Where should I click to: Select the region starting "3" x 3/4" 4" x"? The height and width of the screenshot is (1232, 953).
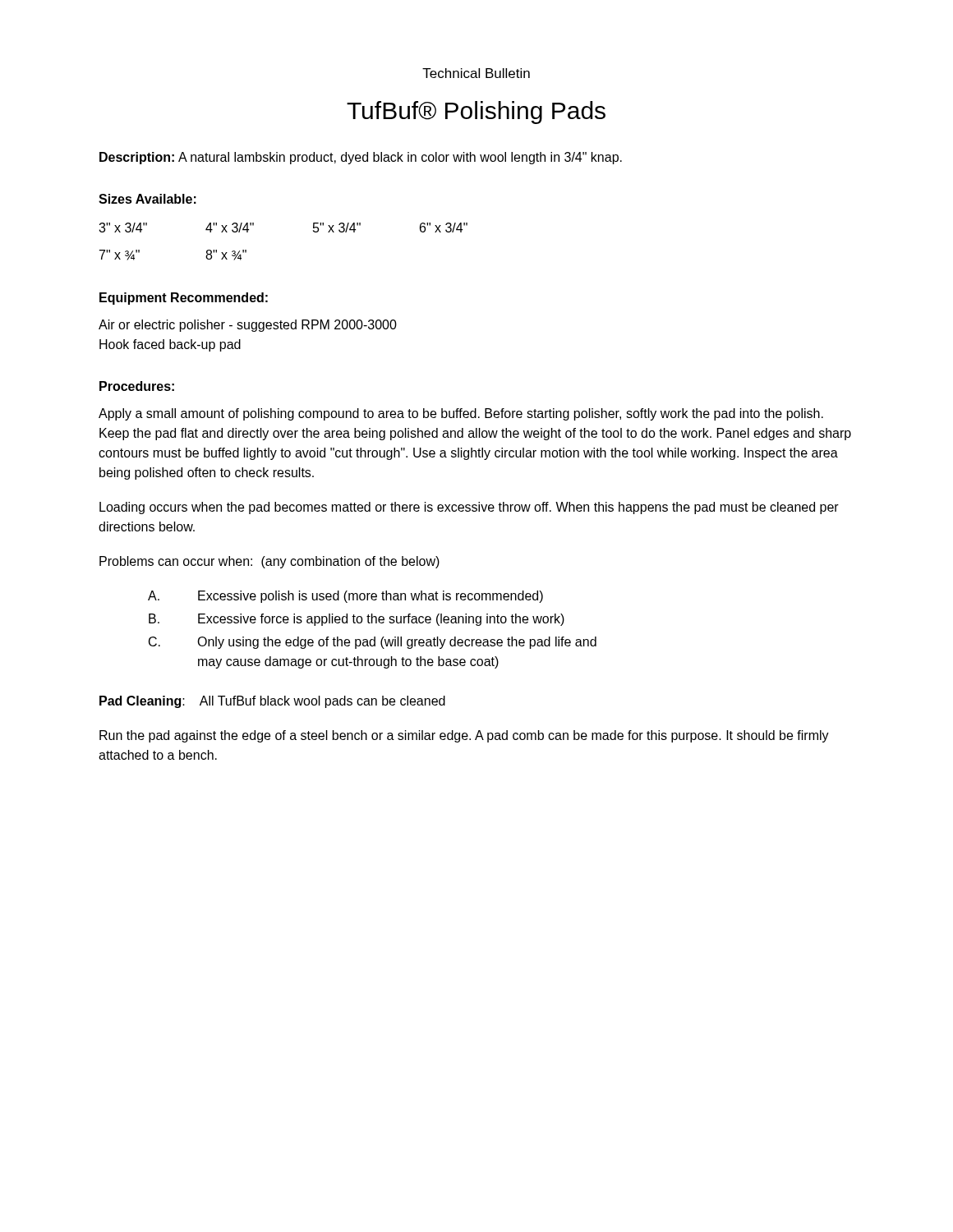[117, 227]
